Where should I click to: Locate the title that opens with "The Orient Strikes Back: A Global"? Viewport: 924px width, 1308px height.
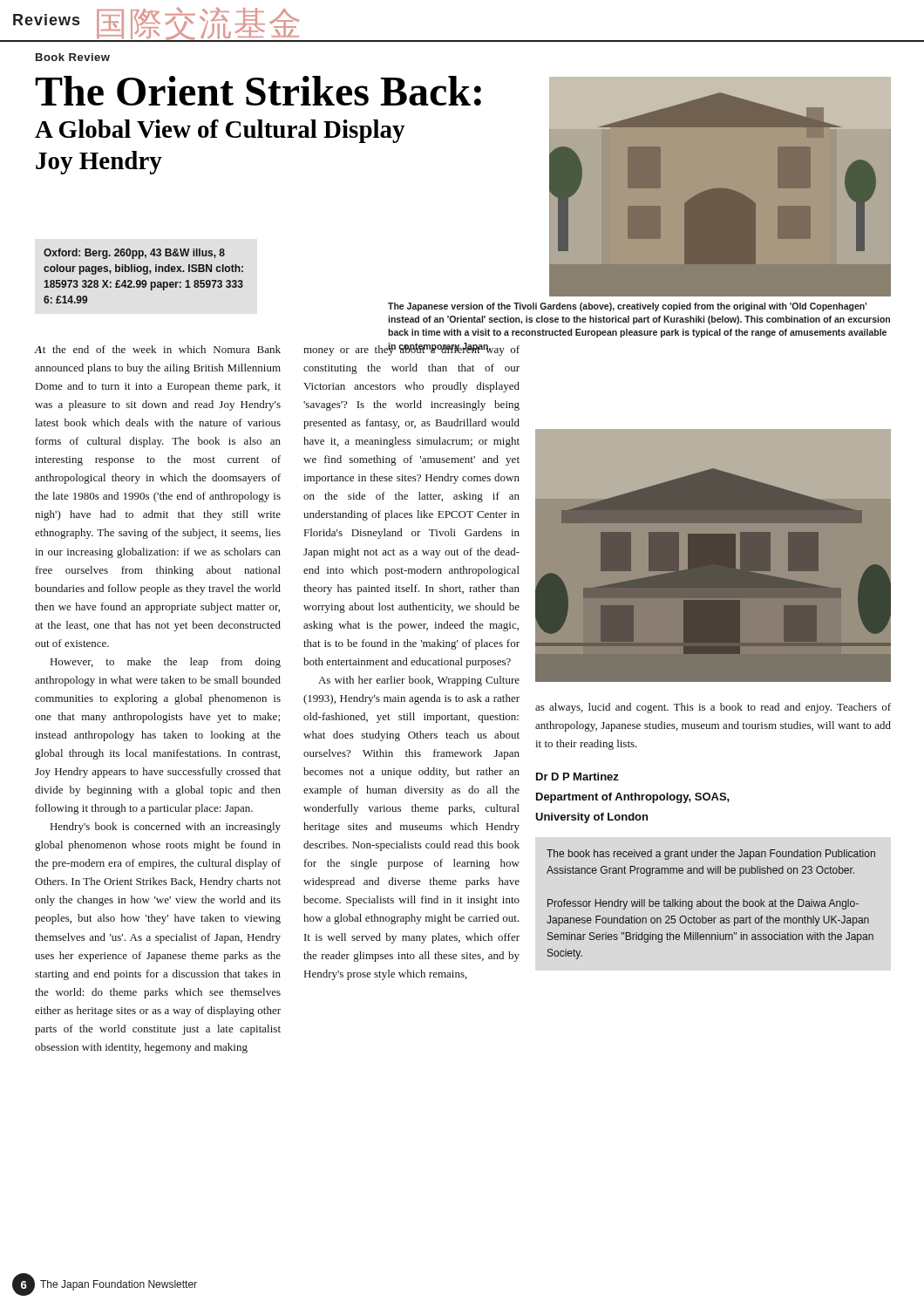click(x=288, y=123)
